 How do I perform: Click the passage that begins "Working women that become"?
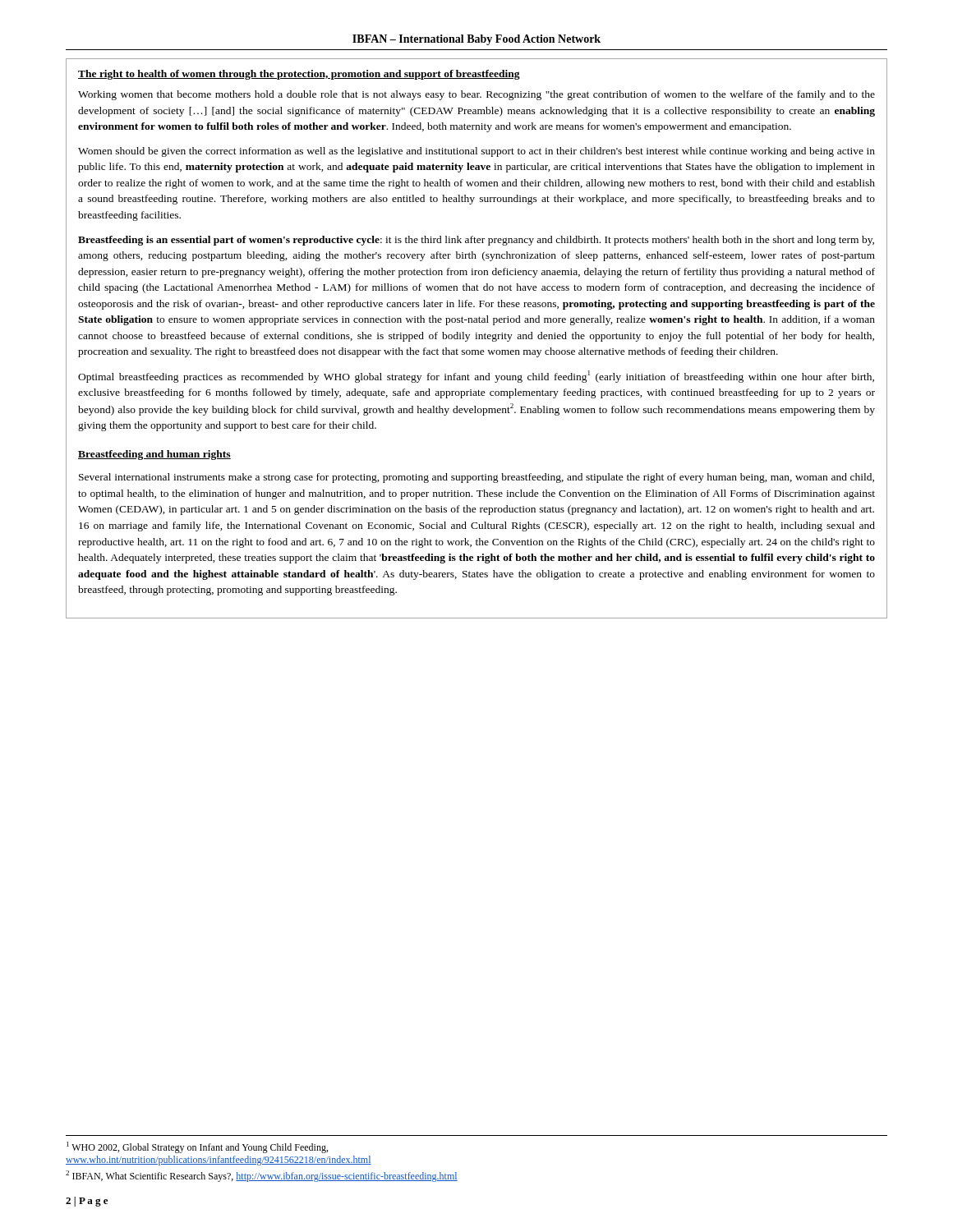coord(476,110)
